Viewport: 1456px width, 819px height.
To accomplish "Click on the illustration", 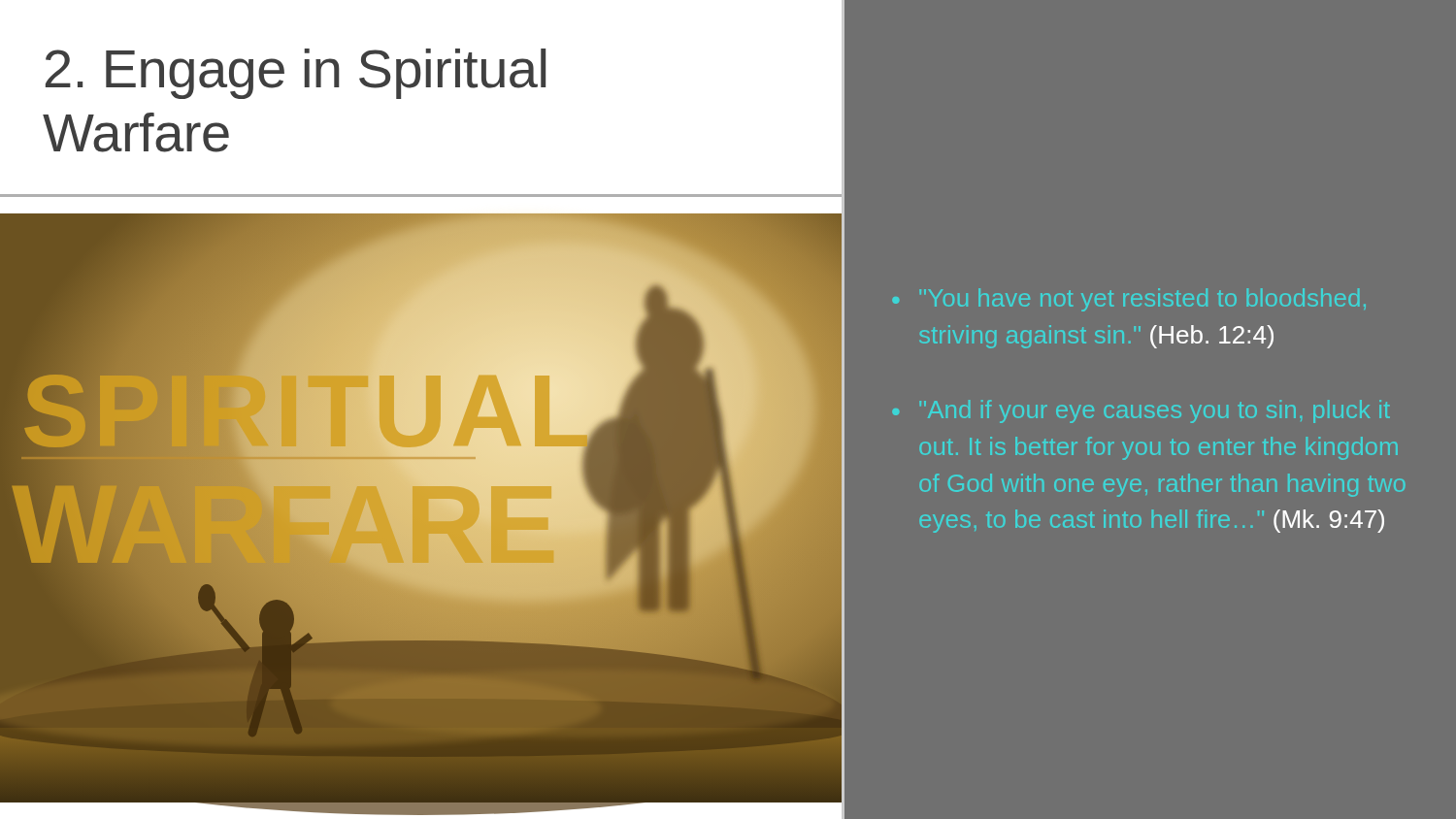I will coord(421,508).
